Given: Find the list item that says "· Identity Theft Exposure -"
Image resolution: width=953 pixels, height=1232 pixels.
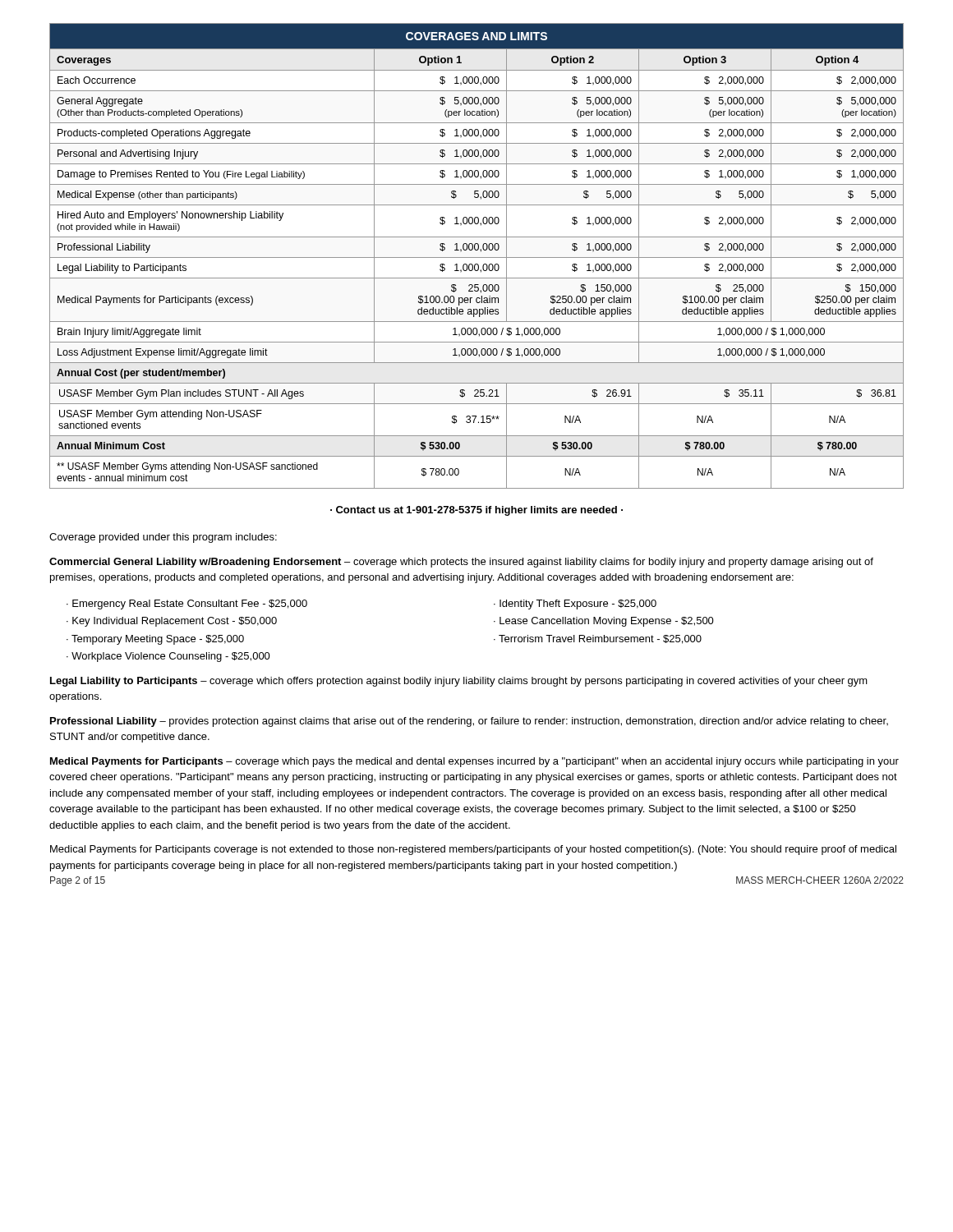Looking at the screenshot, I should 575,603.
